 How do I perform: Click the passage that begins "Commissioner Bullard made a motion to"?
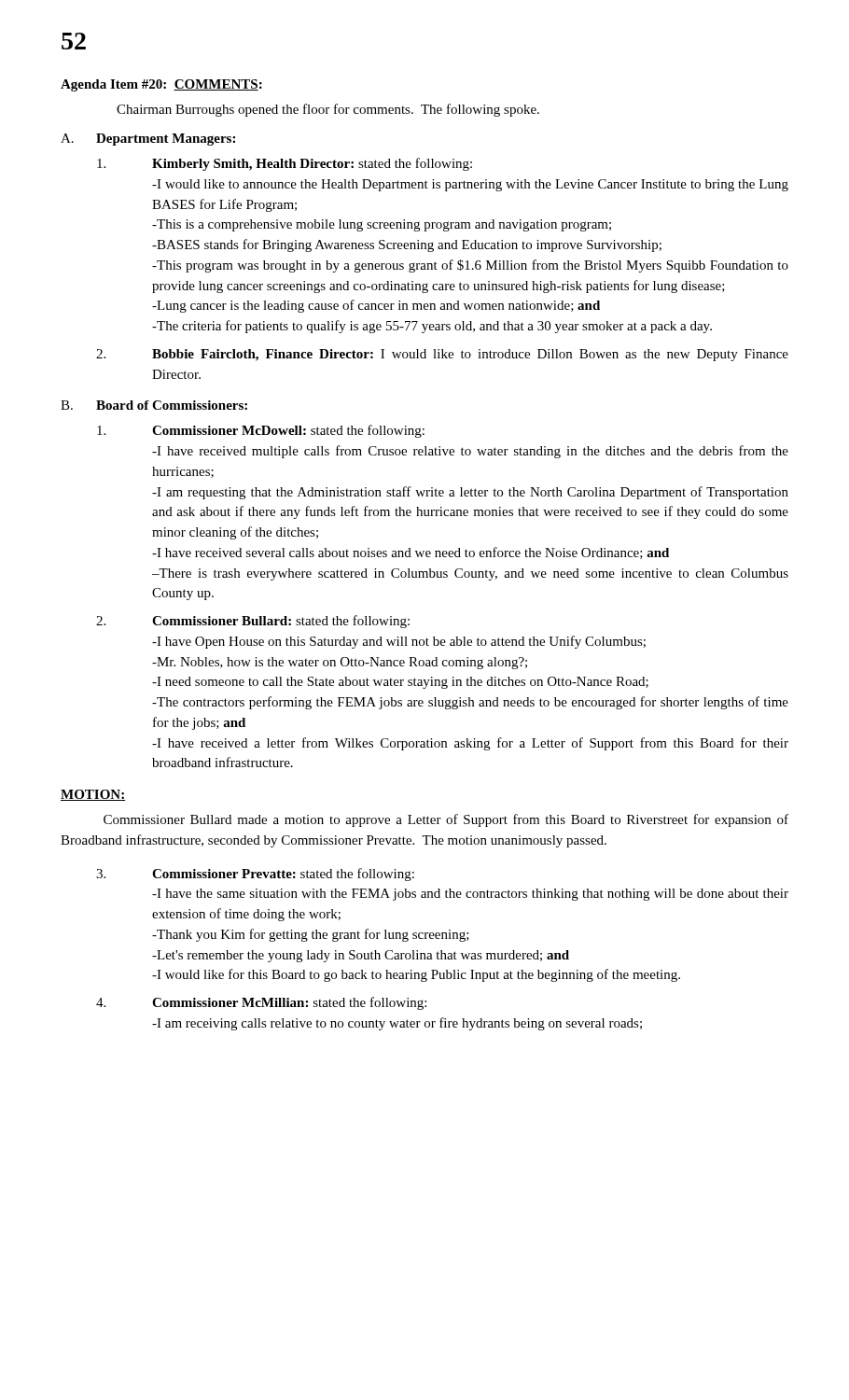424,830
